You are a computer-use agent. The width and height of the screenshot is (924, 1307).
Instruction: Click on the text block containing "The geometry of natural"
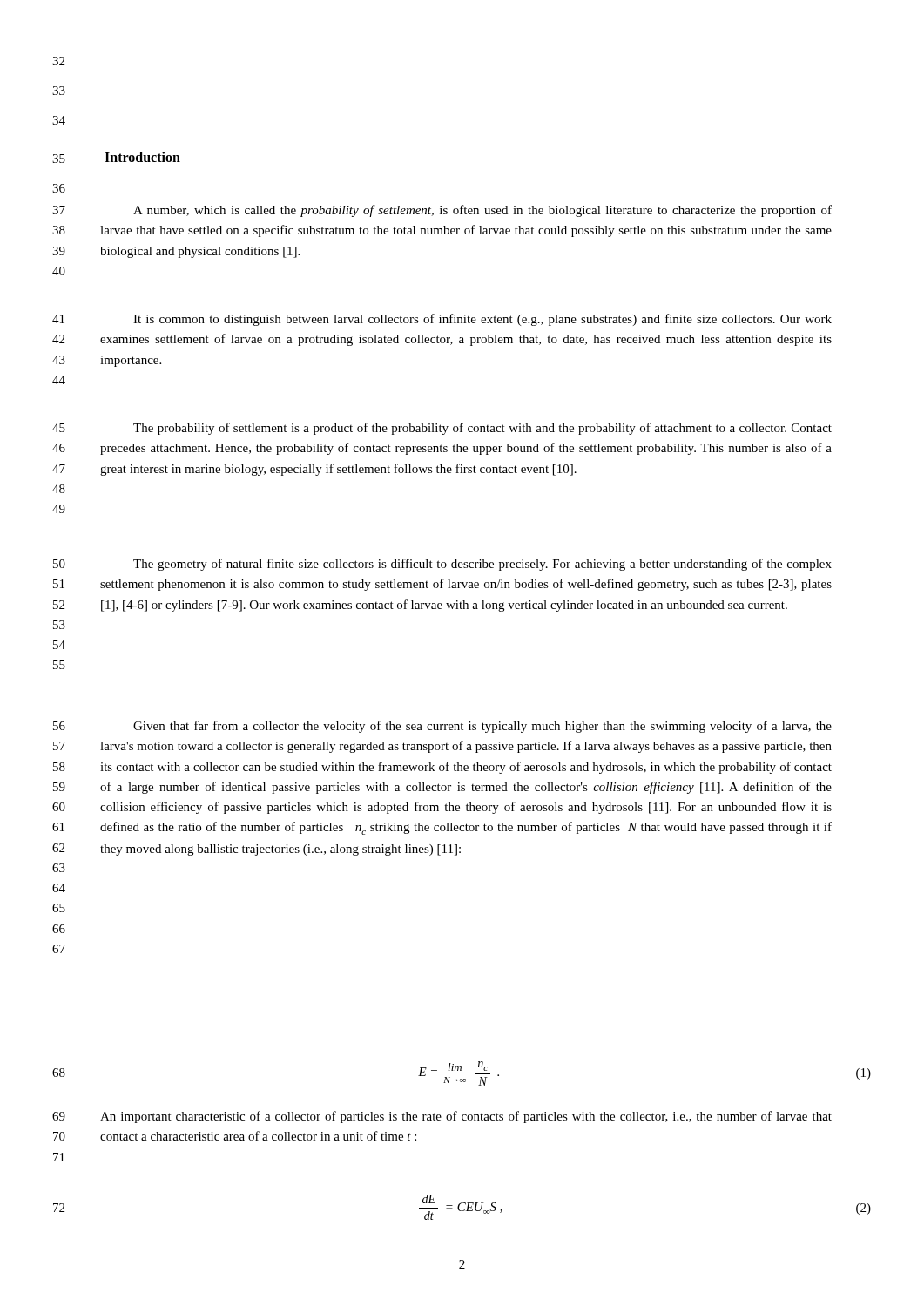coord(466,584)
